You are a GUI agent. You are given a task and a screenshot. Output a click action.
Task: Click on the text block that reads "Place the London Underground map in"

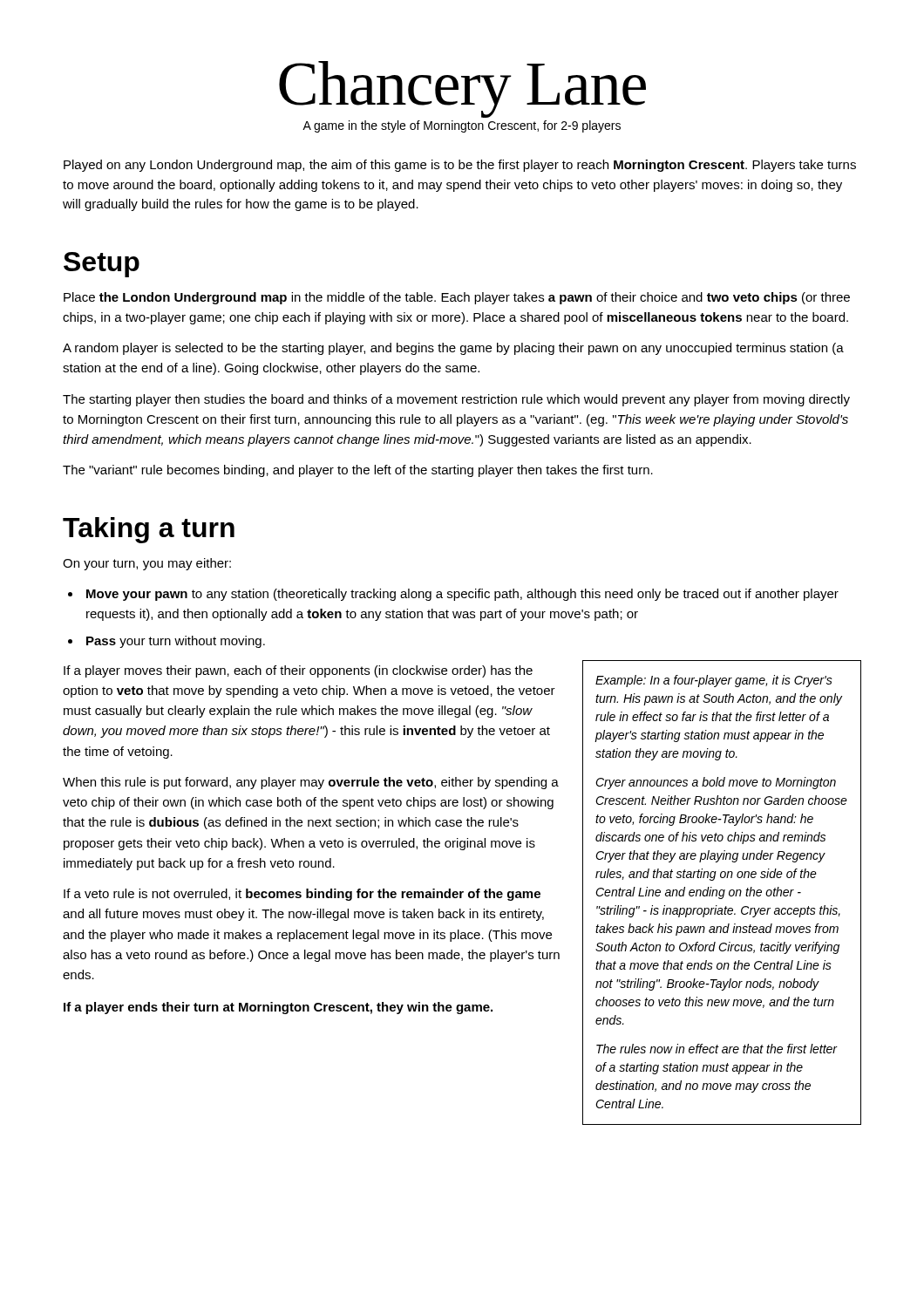[x=457, y=307]
